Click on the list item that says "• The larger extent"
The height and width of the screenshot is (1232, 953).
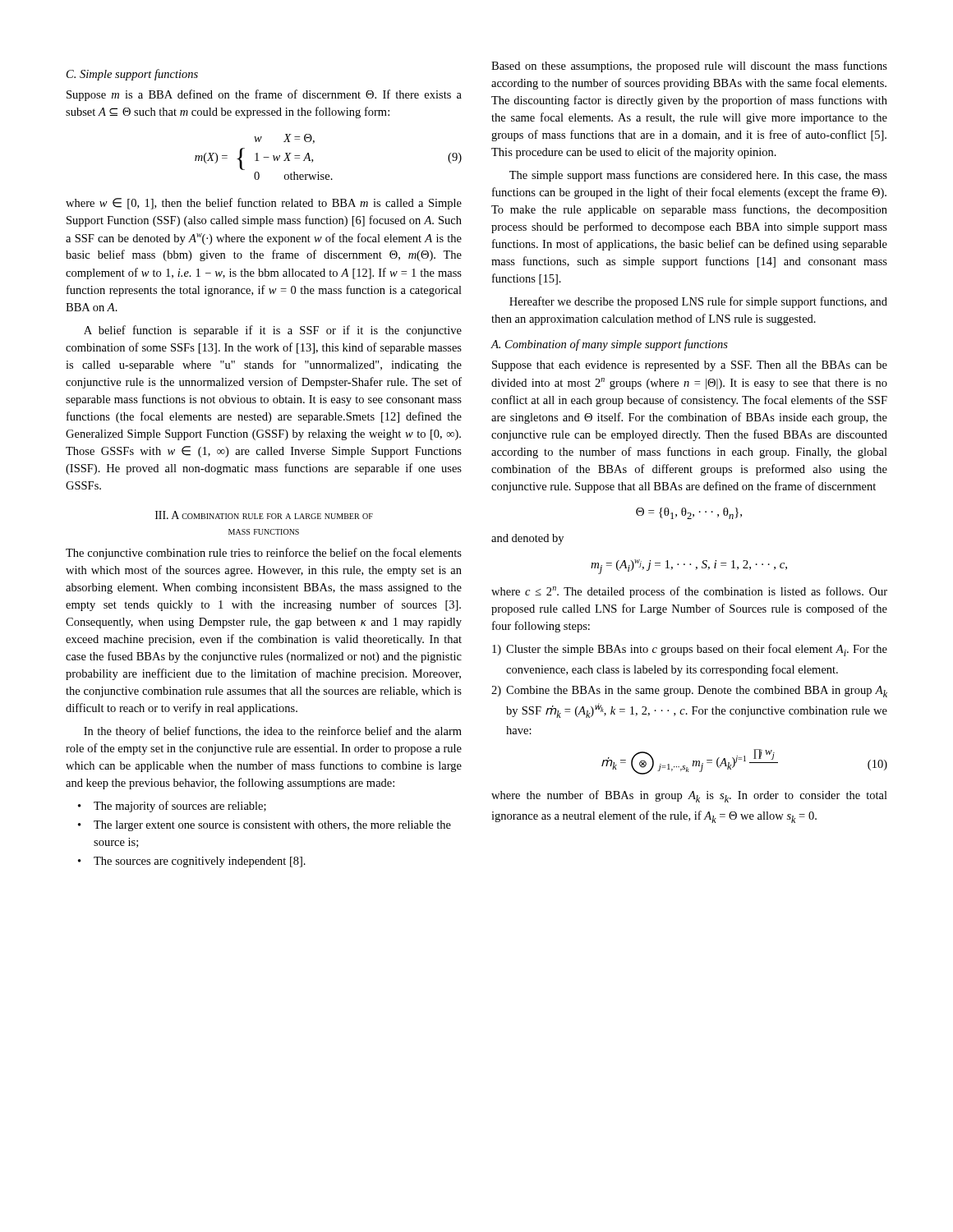(269, 834)
